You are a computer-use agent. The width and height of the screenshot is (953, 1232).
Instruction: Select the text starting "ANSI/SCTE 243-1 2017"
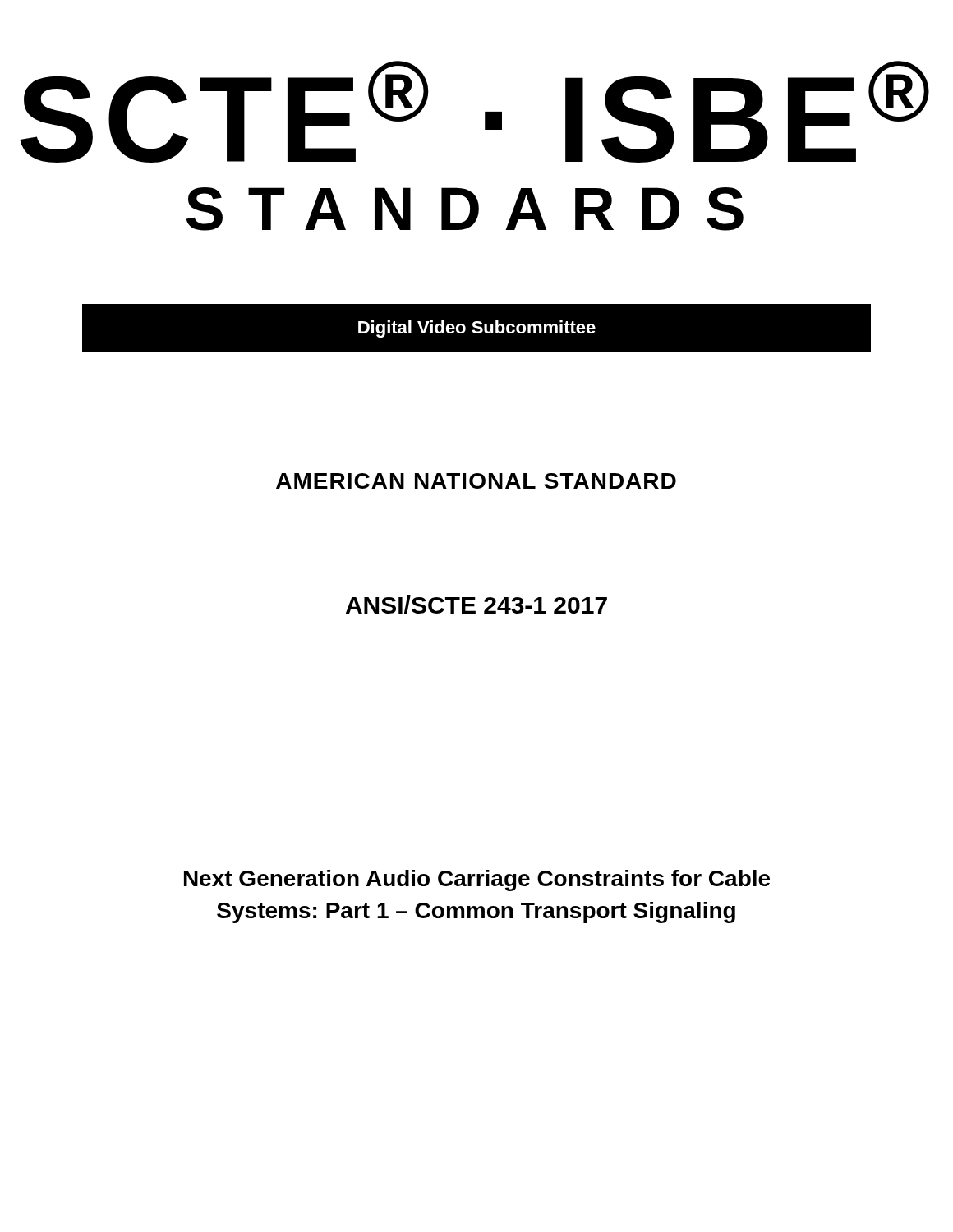pyautogui.click(x=476, y=605)
